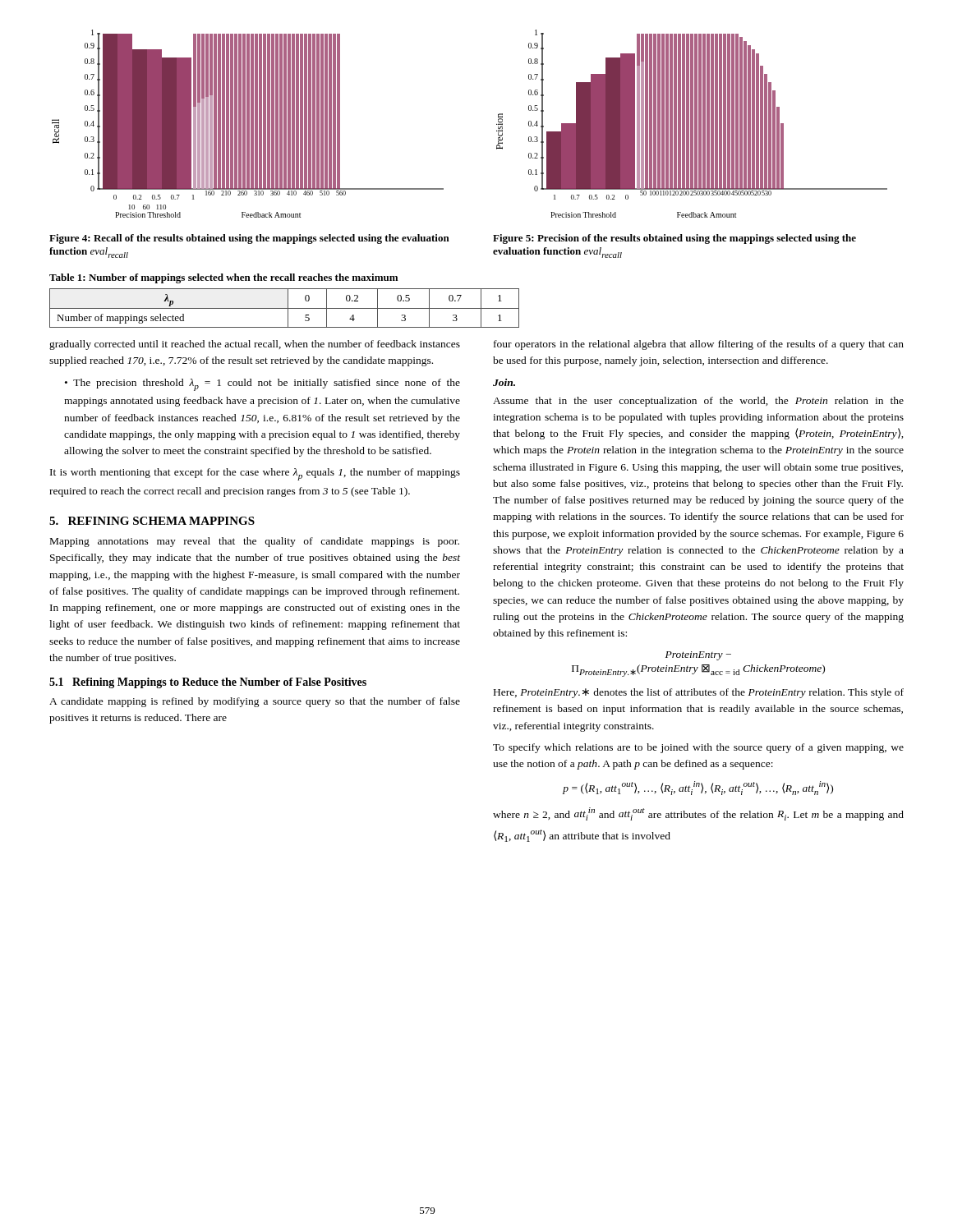Point to the text block starting "p = (⟨R1, att1out⟩, …,"
This screenshot has width=953, height=1232.
pyautogui.click(x=698, y=788)
